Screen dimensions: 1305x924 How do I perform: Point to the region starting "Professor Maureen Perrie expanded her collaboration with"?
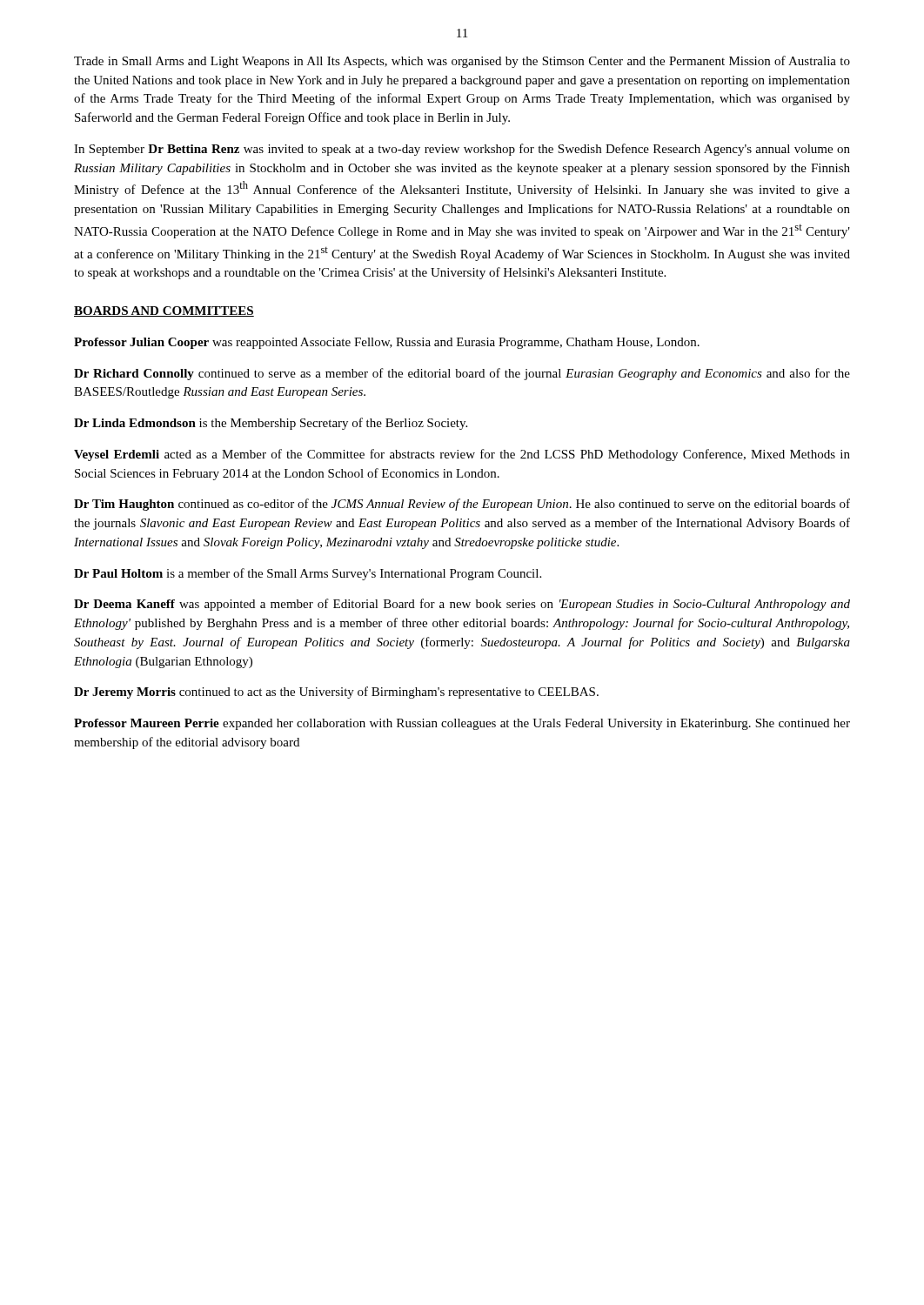(462, 732)
